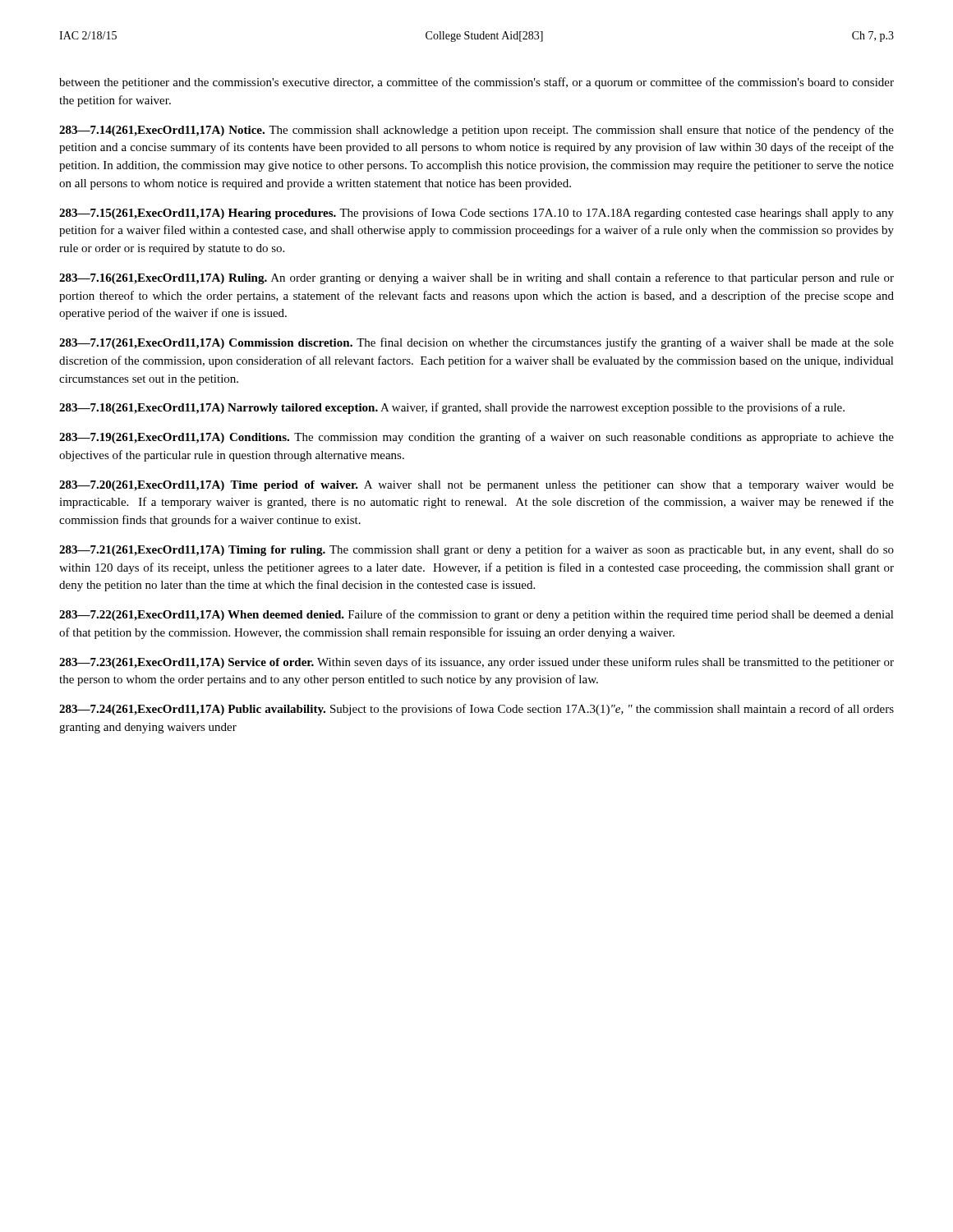Click on the text block containing "283—7.16(261,ExecOrd11,17A) Ruling. An"
The width and height of the screenshot is (953, 1232).
476,295
